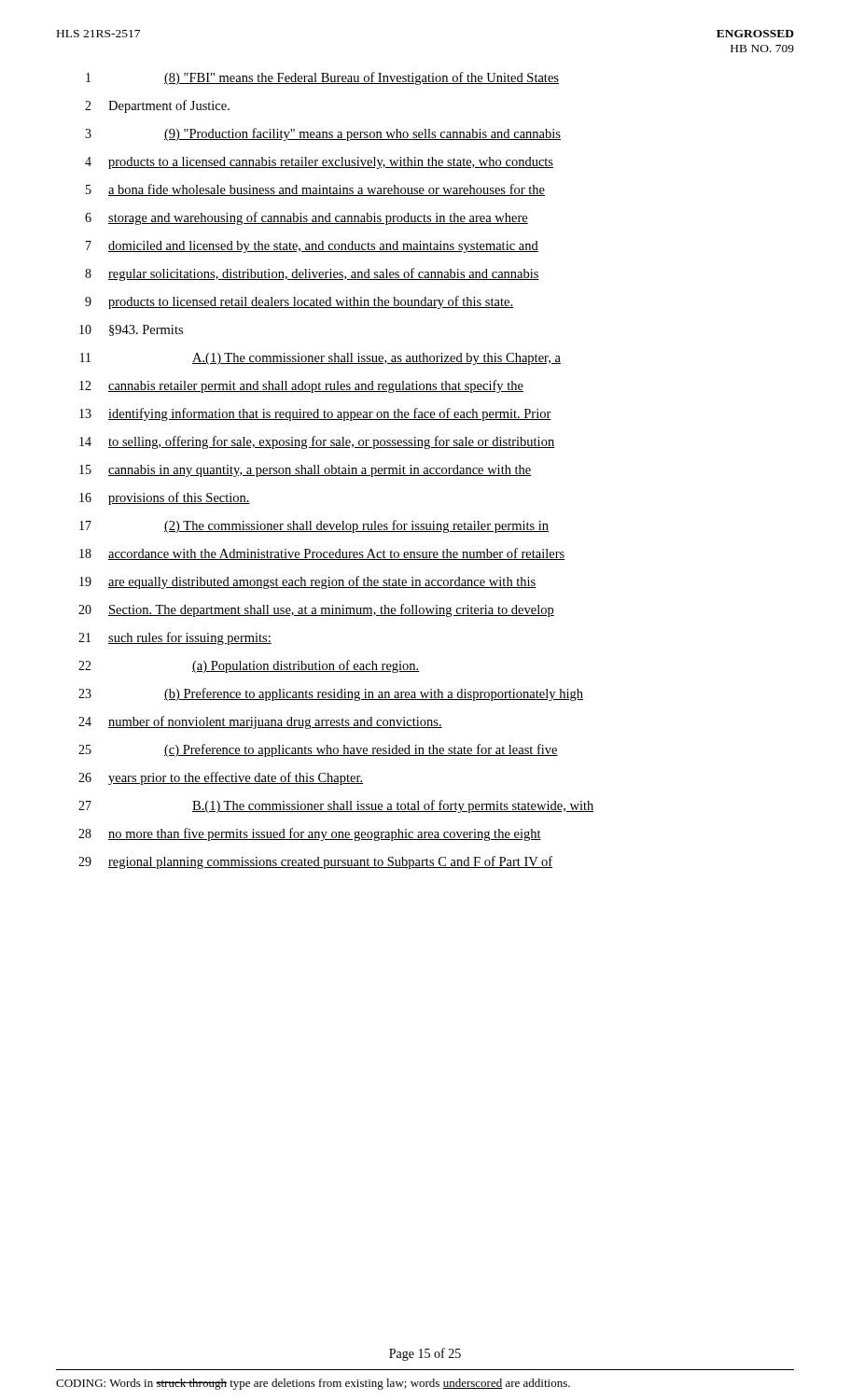Viewport: 850px width, 1400px height.
Task: Point to the block beginning "7 domiciled and licensed by"
Action: pos(425,246)
